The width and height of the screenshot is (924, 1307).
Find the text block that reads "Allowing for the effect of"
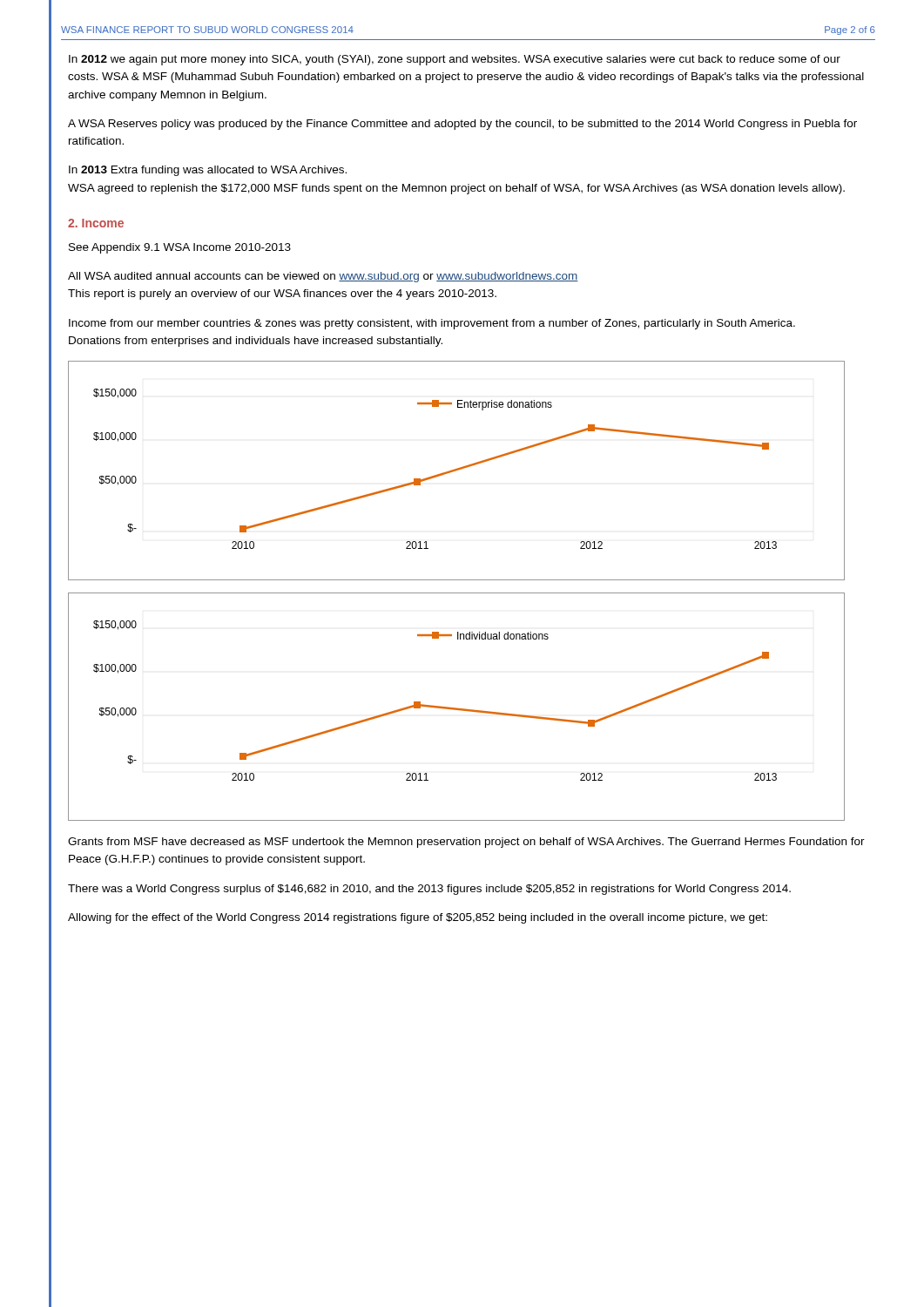tap(418, 917)
